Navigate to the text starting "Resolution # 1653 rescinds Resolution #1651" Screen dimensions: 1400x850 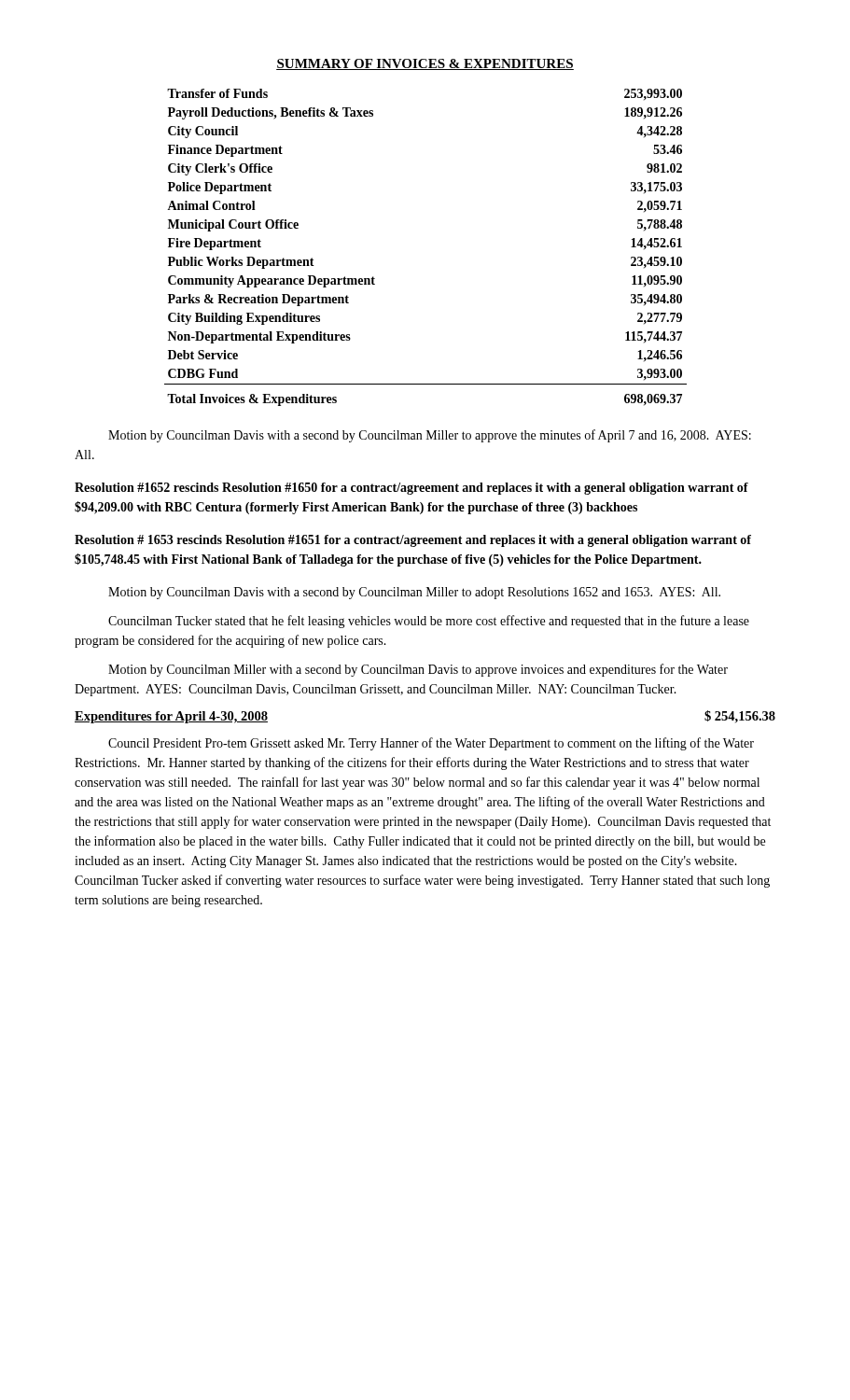click(425, 550)
